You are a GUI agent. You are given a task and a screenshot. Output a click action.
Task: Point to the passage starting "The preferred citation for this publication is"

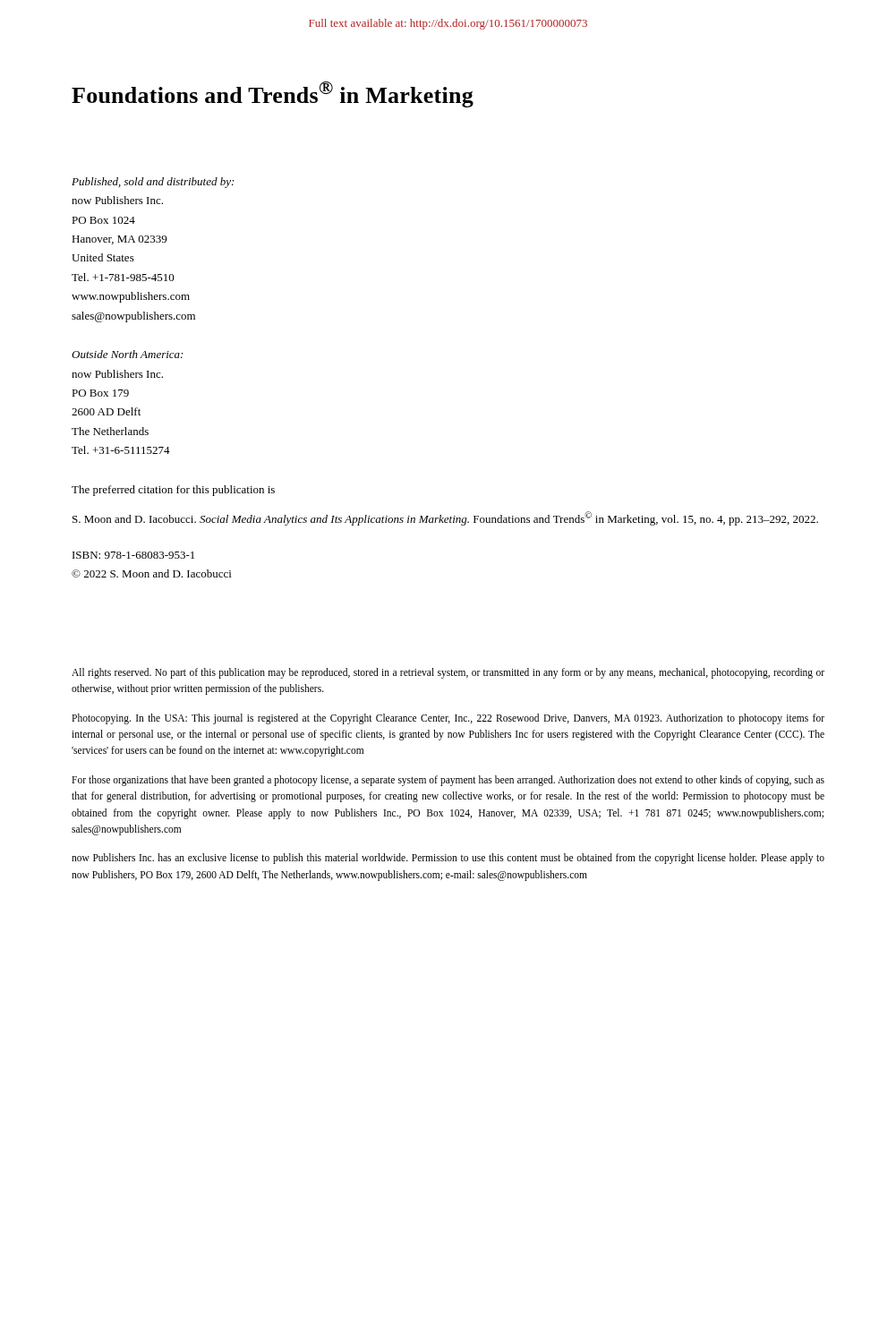pos(173,489)
